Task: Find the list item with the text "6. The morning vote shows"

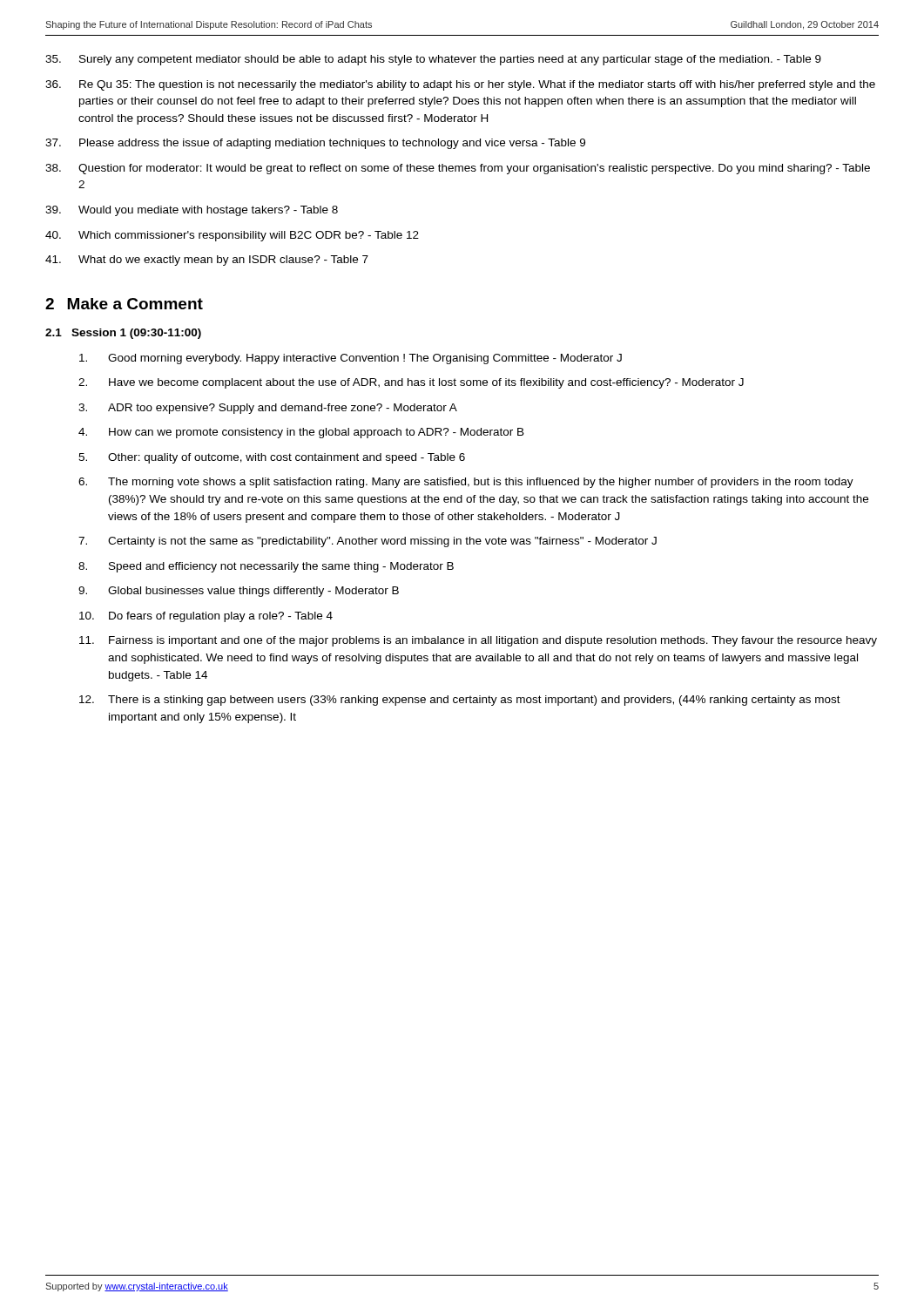Action: click(479, 499)
